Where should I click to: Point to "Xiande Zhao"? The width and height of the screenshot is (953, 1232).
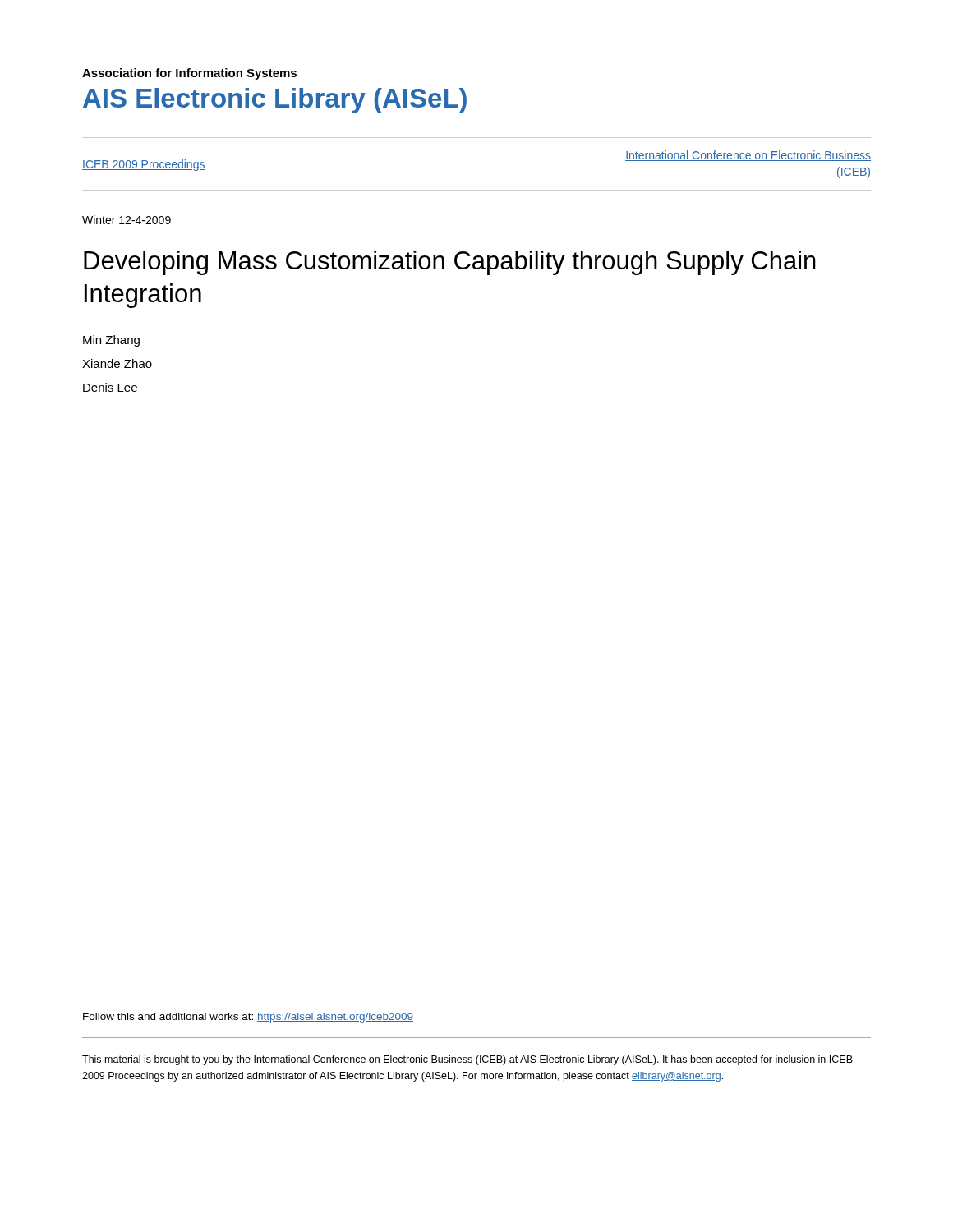tap(117, 363)
